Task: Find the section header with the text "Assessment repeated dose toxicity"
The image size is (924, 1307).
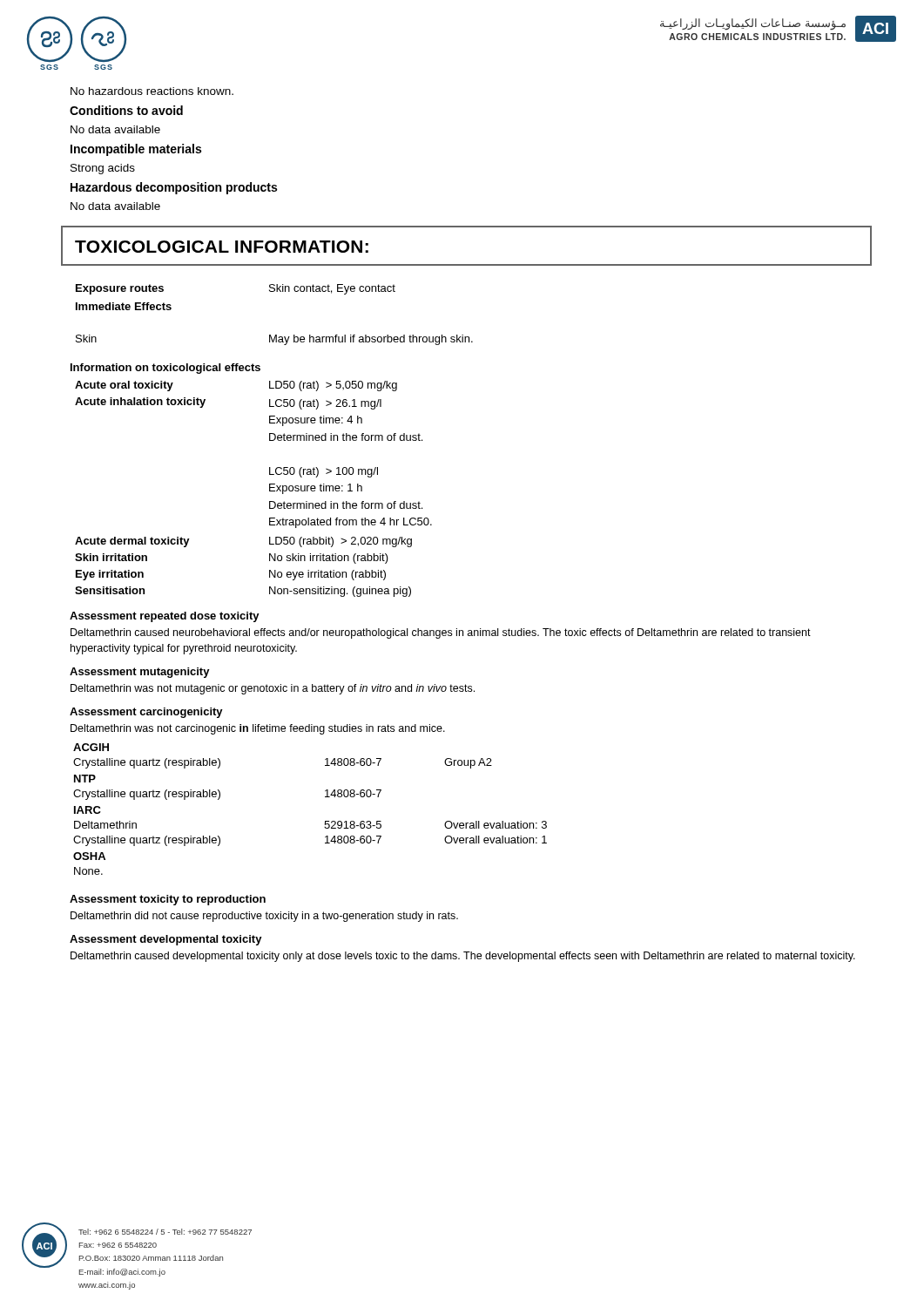Action: pyautogui.click(x=164, y=615)
